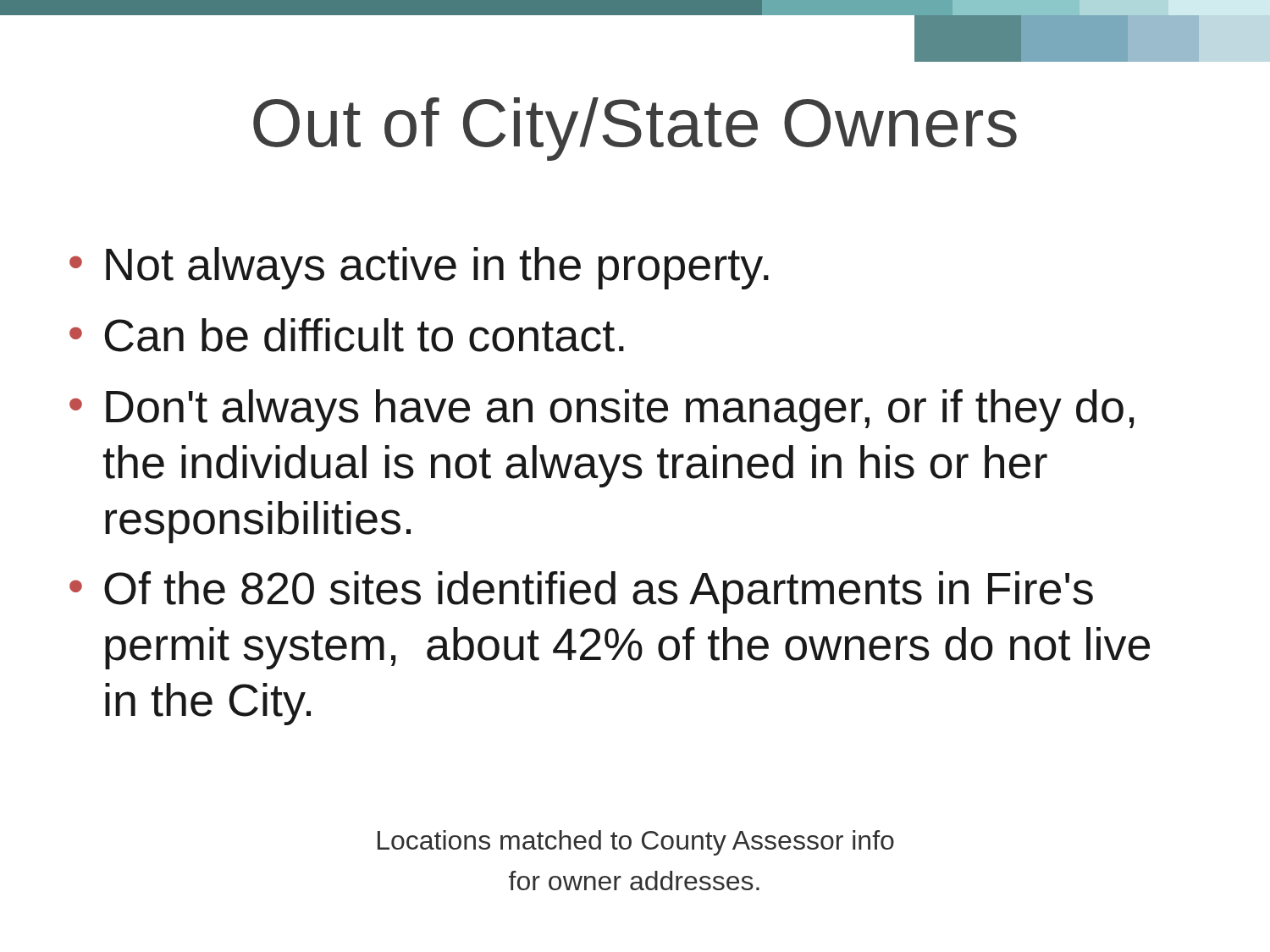The width and height of the screenshot is (1270, 952).
Task: Find the block on this page that starts "• Don't always have"
Action: [x=603, y=463]
